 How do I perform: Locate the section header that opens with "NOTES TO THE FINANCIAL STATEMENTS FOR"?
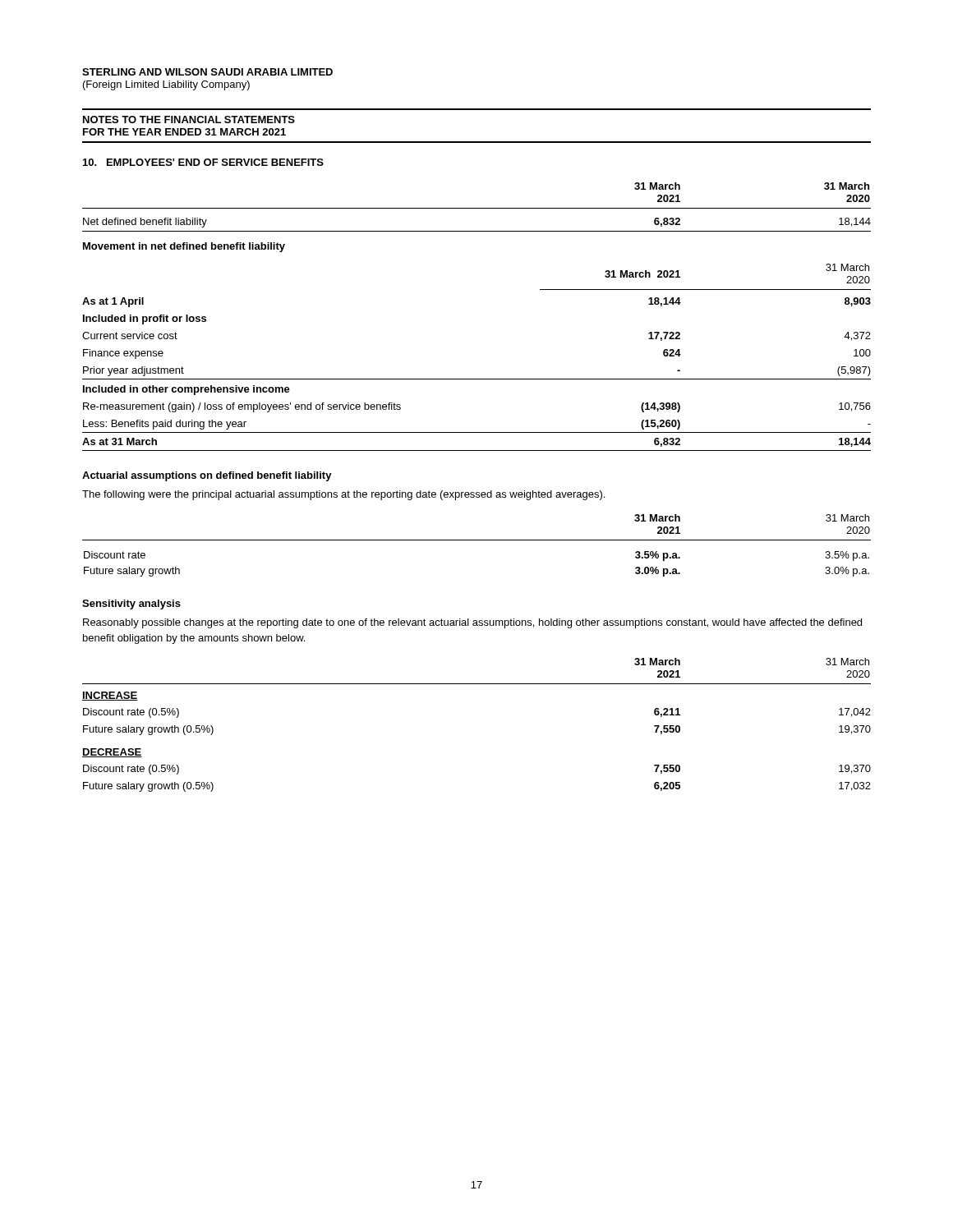coord(189,120)
